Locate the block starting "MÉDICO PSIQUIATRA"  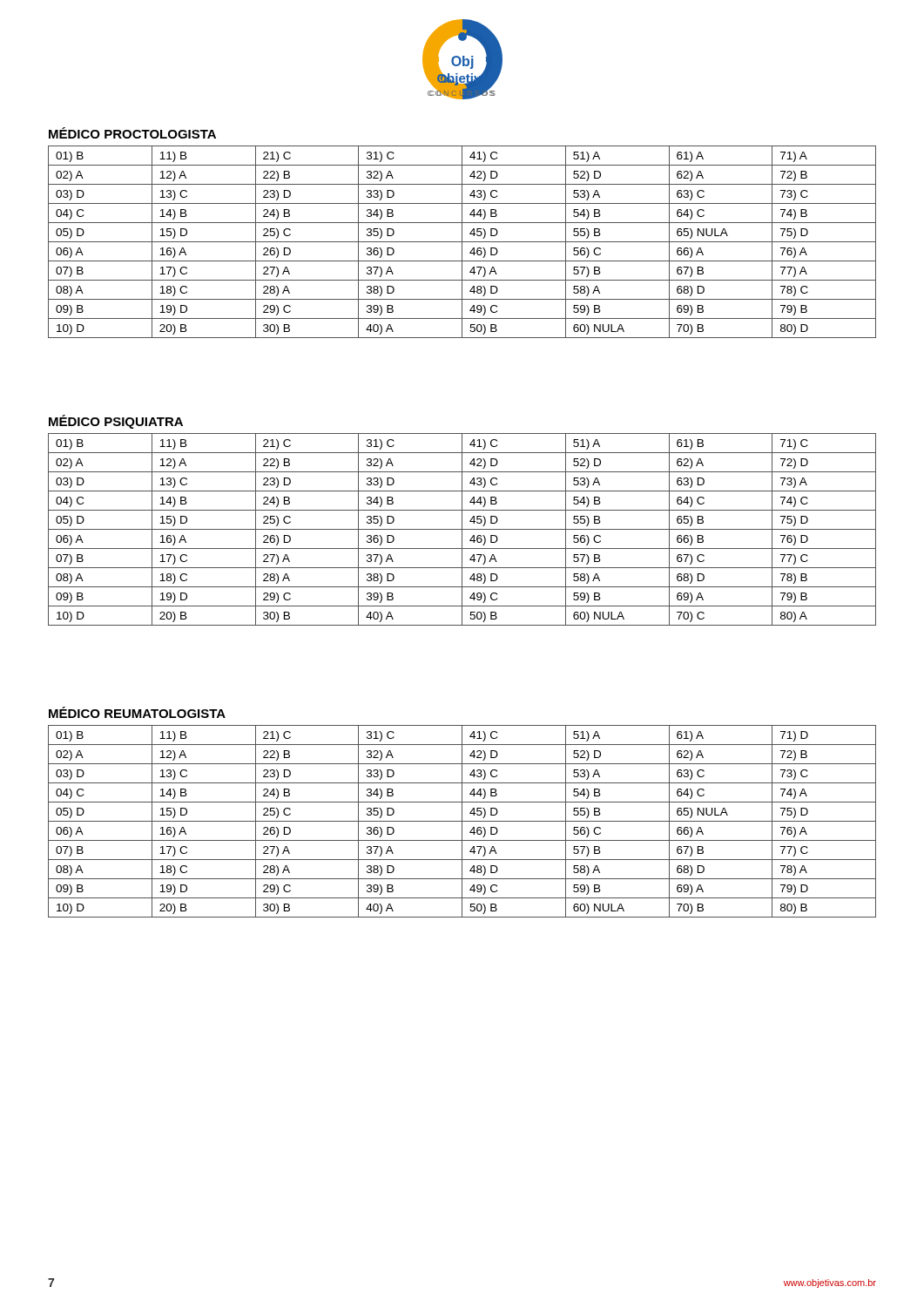click(116, 421)
